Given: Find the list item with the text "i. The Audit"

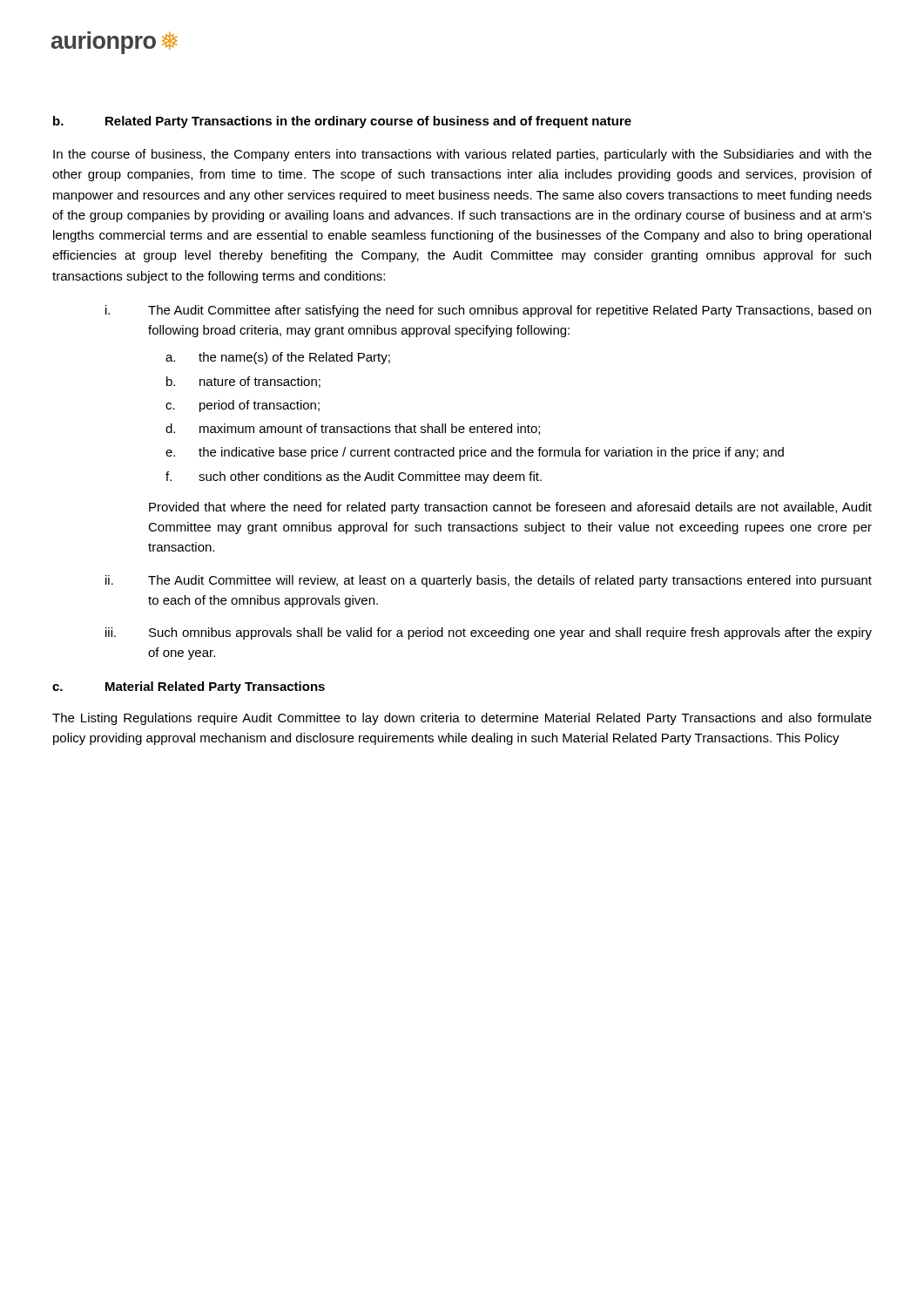Looking at the screenshot, I should pyautogui.click(x=488, y=428).
